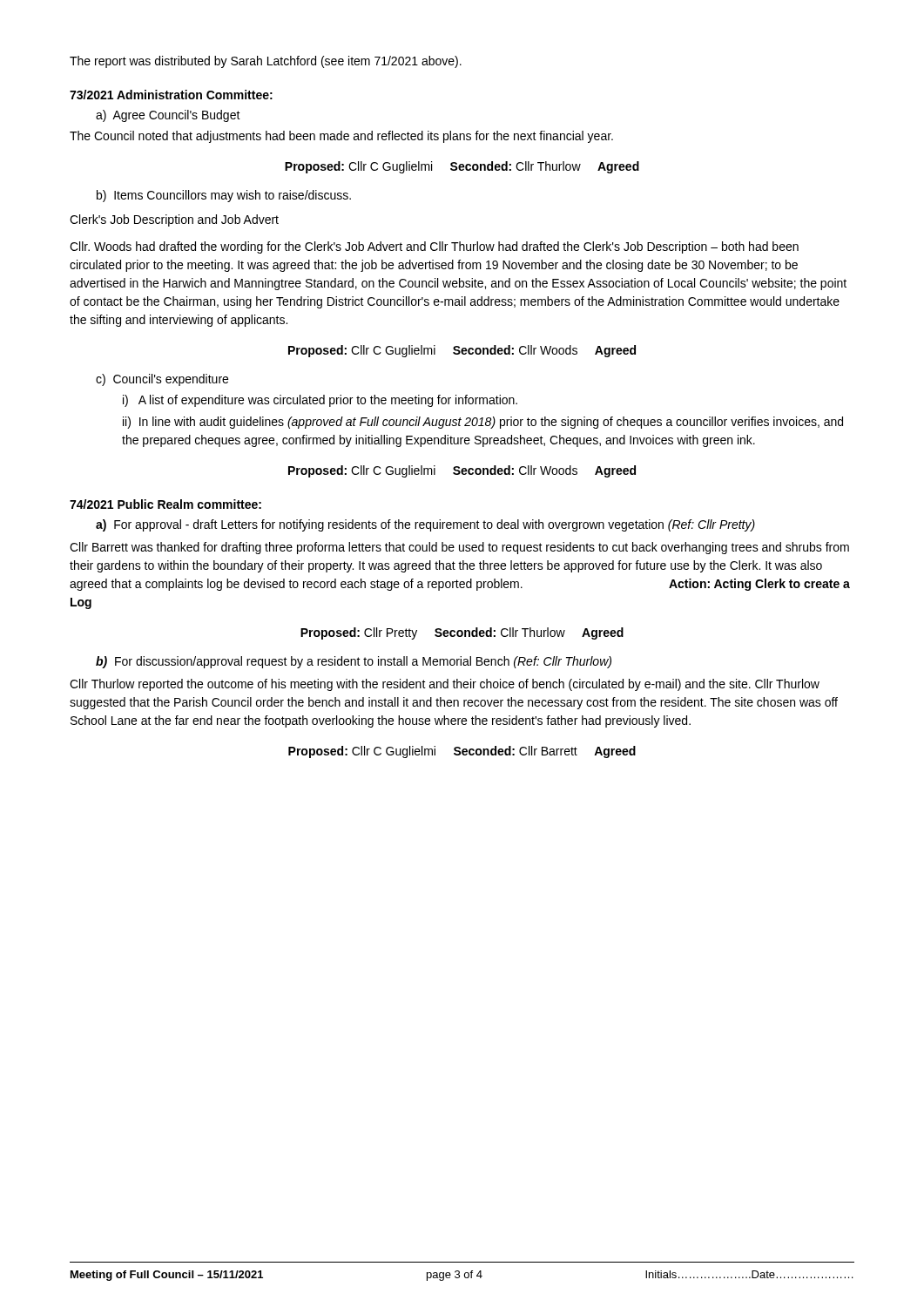Find "Proposed: Cllr C Guglielmi Seconded: Cllr Thurlow Agreed" on this page
The width and height of the screenshot is (924, 1307).
tap(462, 167)
